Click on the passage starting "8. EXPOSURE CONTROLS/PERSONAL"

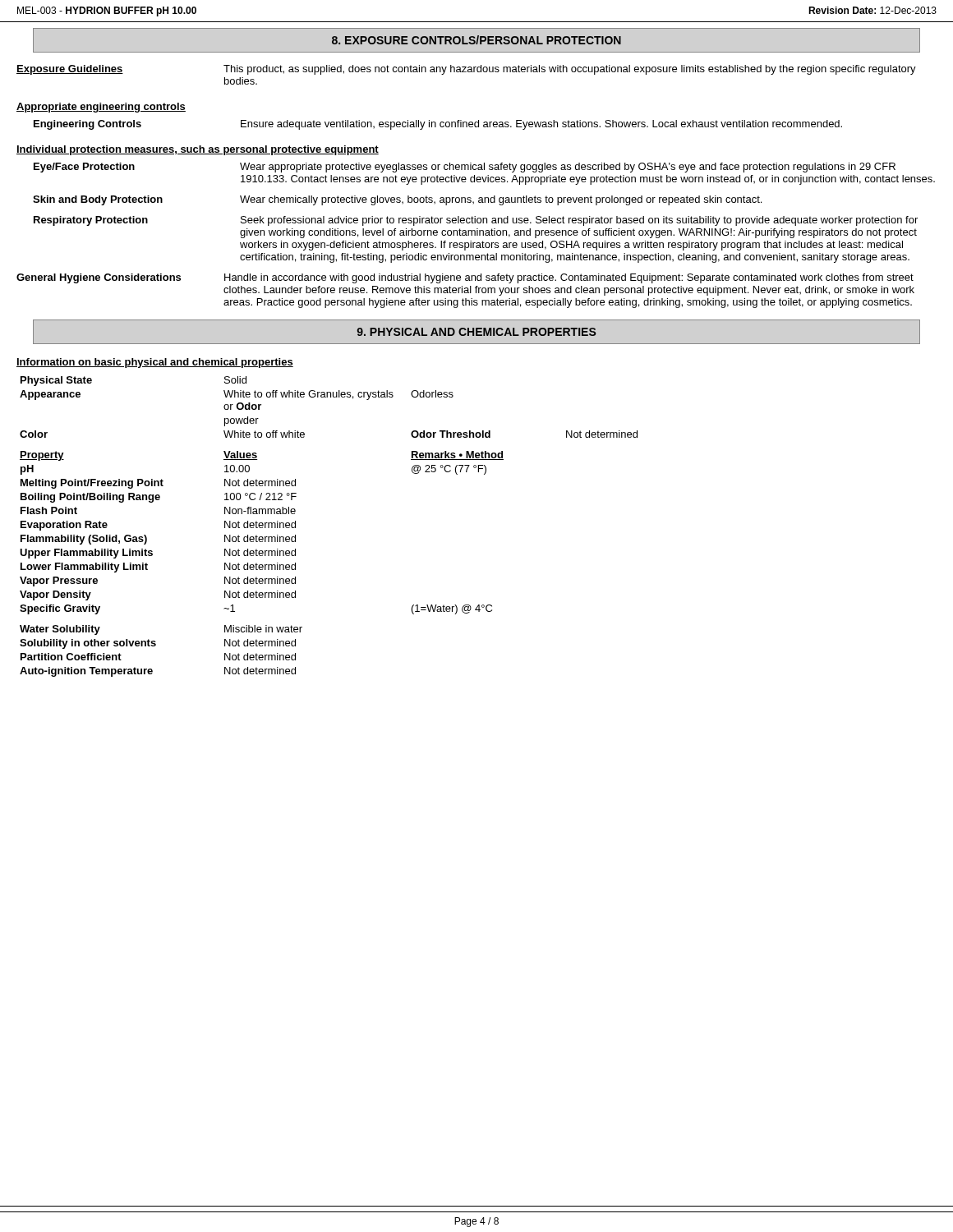[x=476, y=40]
